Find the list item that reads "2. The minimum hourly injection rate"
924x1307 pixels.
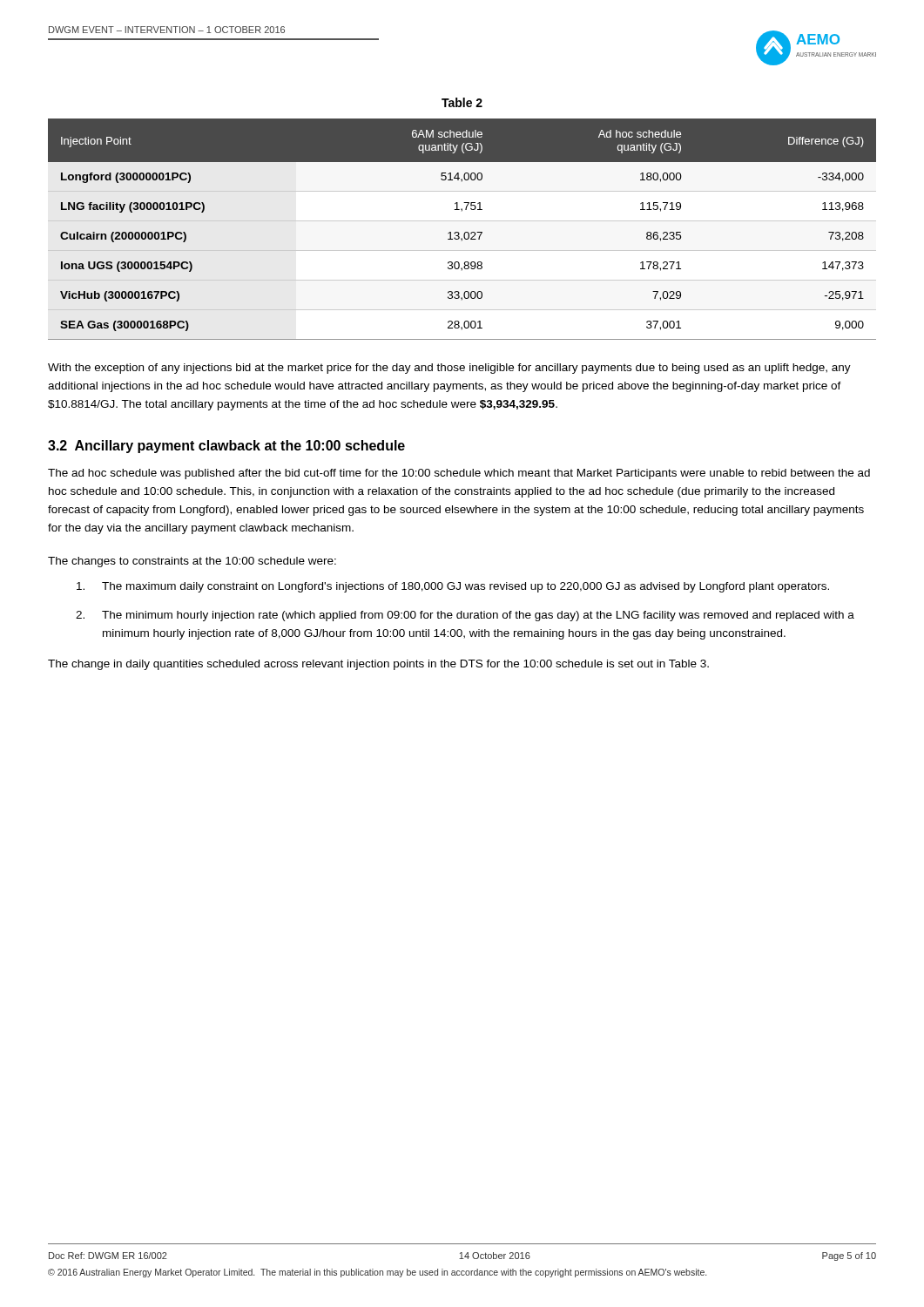[476, 625]
